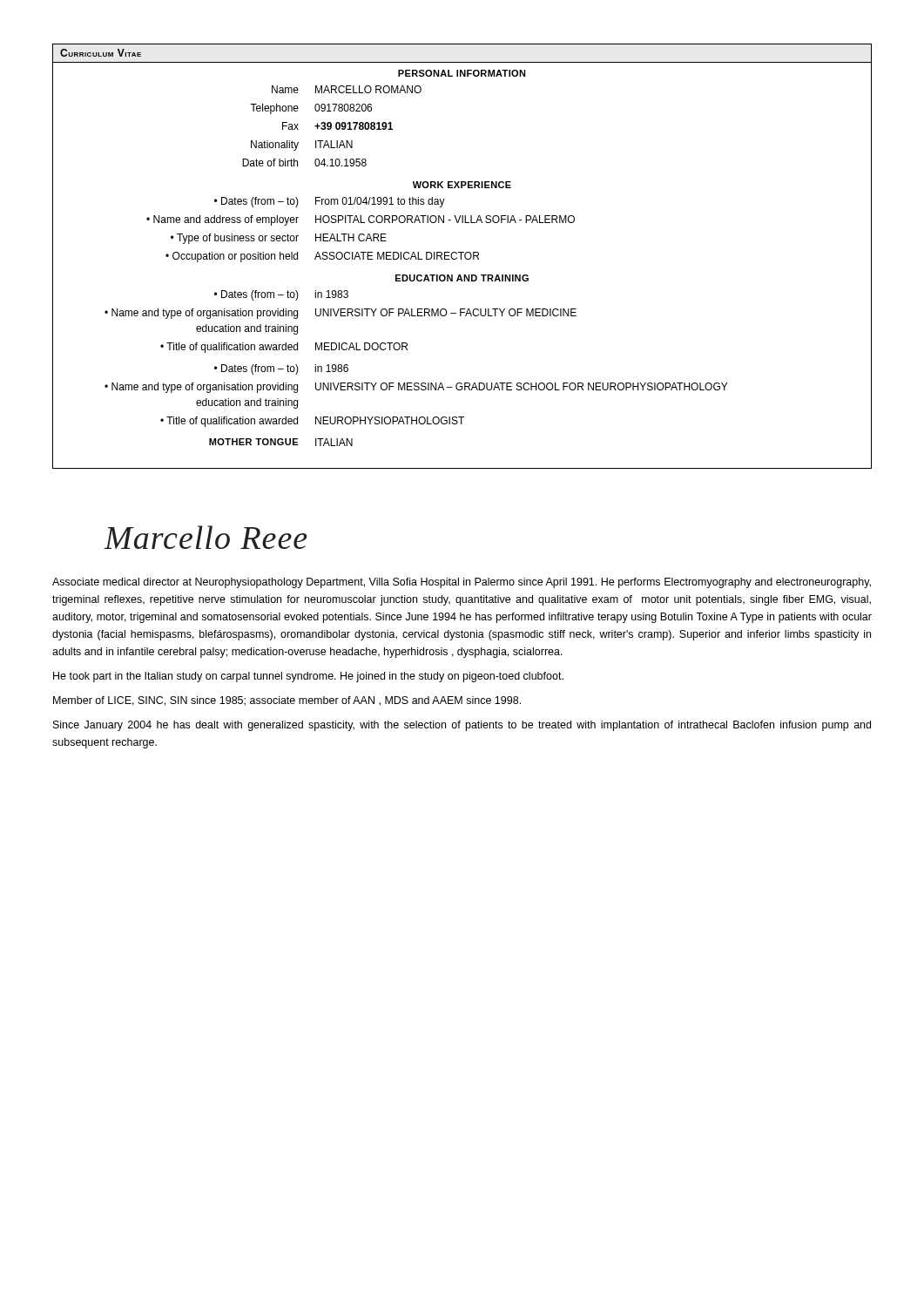Click on the passage starting "He took part in the Italian"
Viewport: 924px width, 1307px height.
coord(462,676)
